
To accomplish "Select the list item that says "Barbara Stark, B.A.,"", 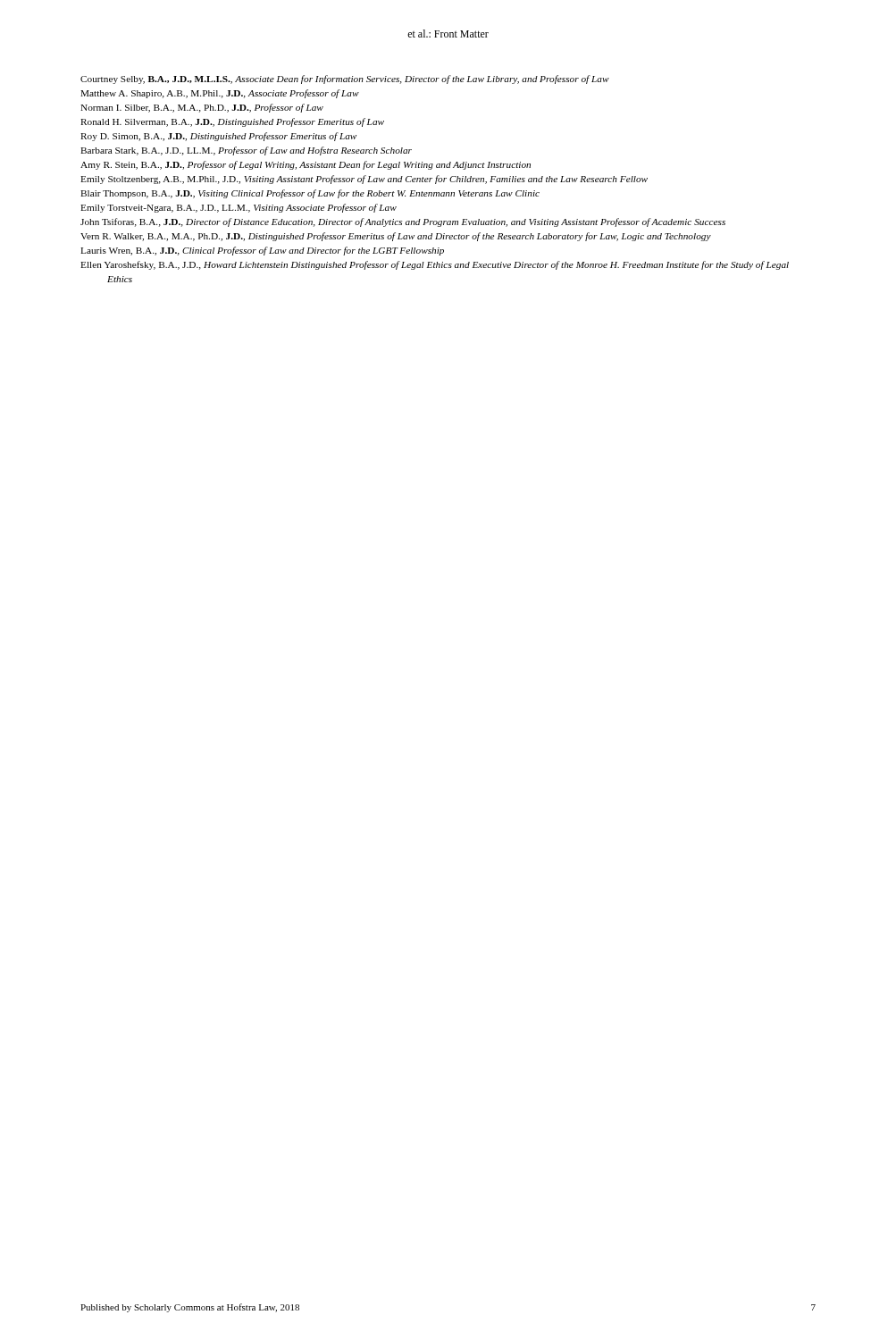I will (246, 150).
